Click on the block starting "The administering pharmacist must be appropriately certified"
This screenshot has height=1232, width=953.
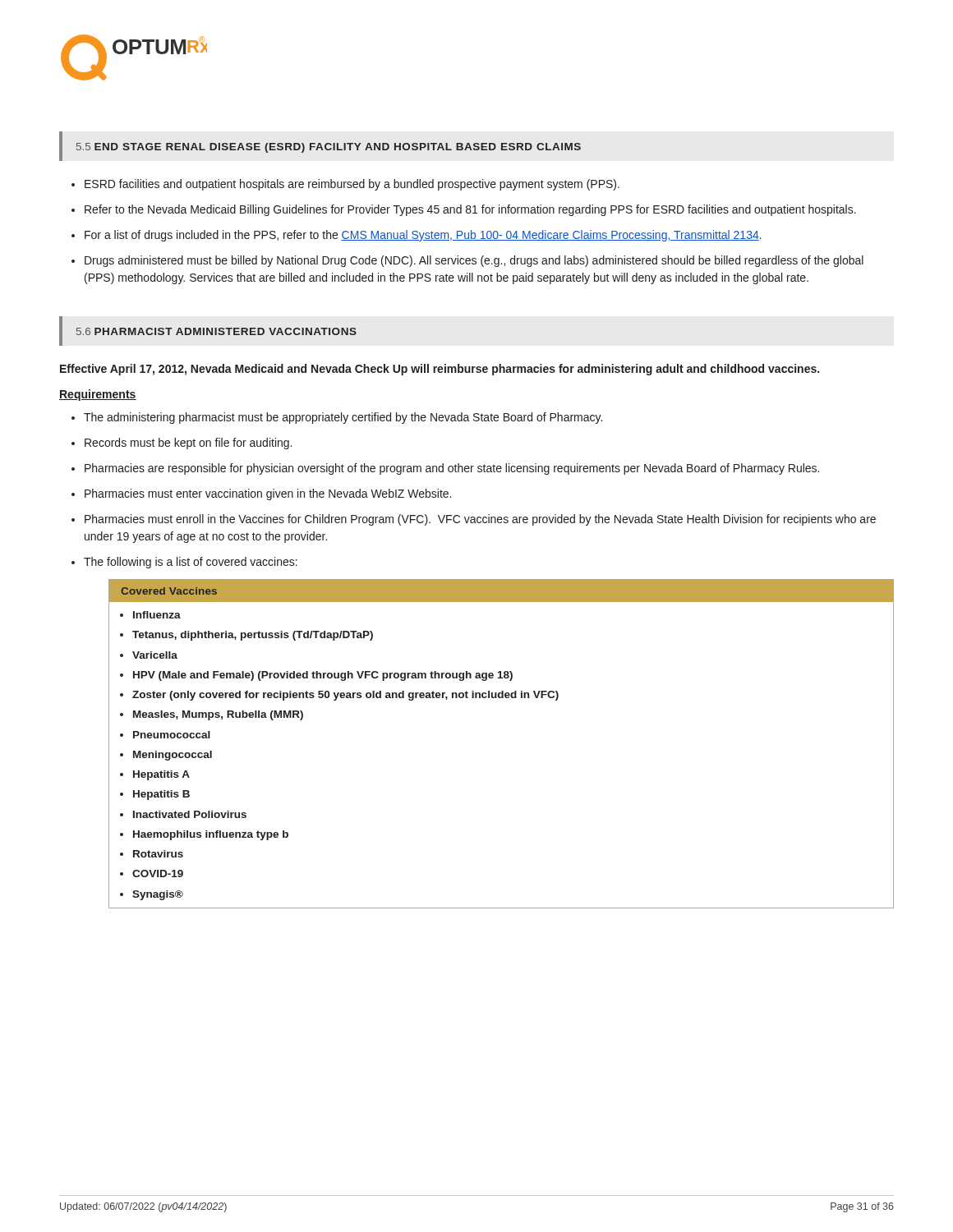pos(344,417)
